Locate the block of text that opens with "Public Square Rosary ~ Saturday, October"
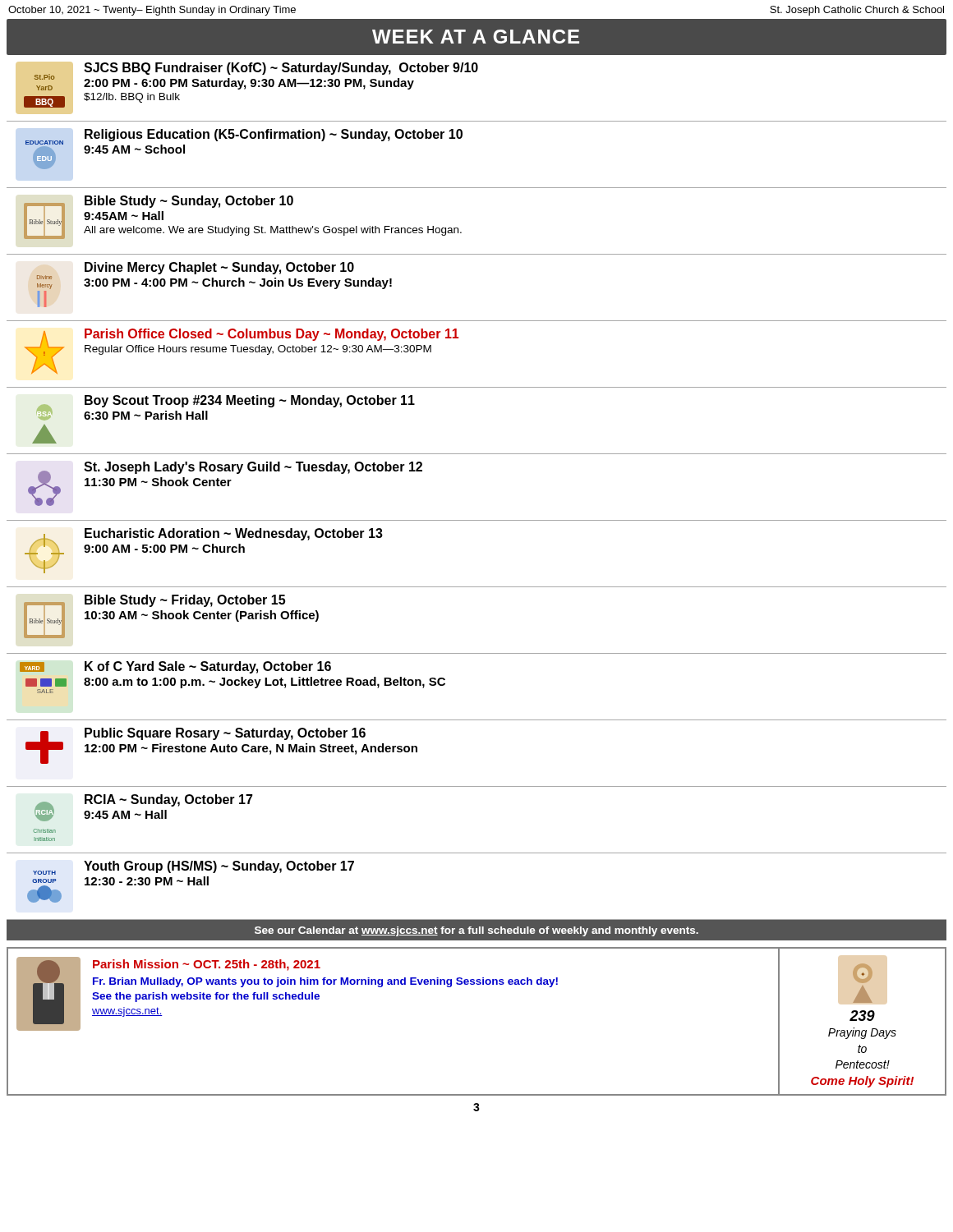 [x=221, y=746]
